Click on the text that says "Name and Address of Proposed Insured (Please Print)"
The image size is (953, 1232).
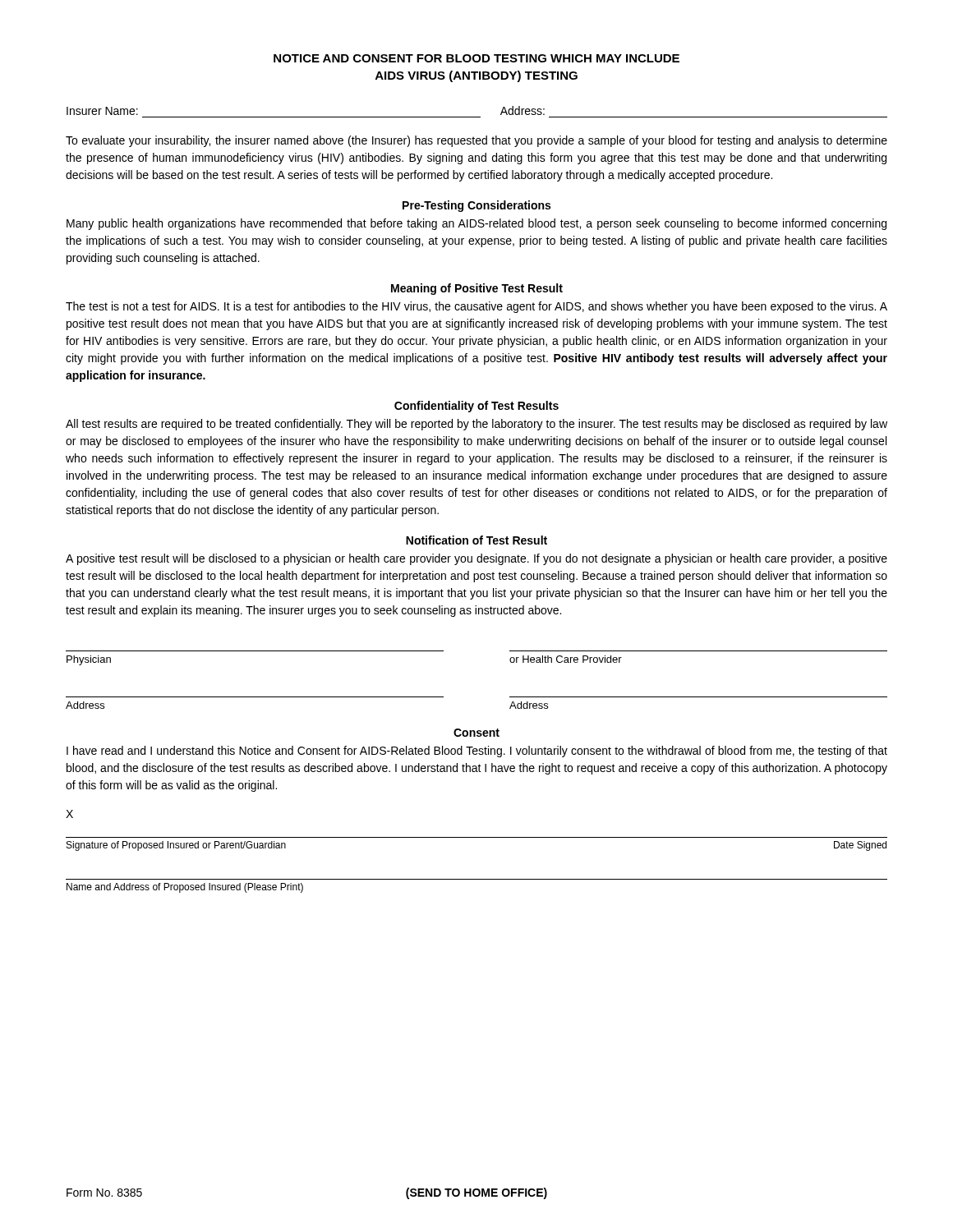476,878
